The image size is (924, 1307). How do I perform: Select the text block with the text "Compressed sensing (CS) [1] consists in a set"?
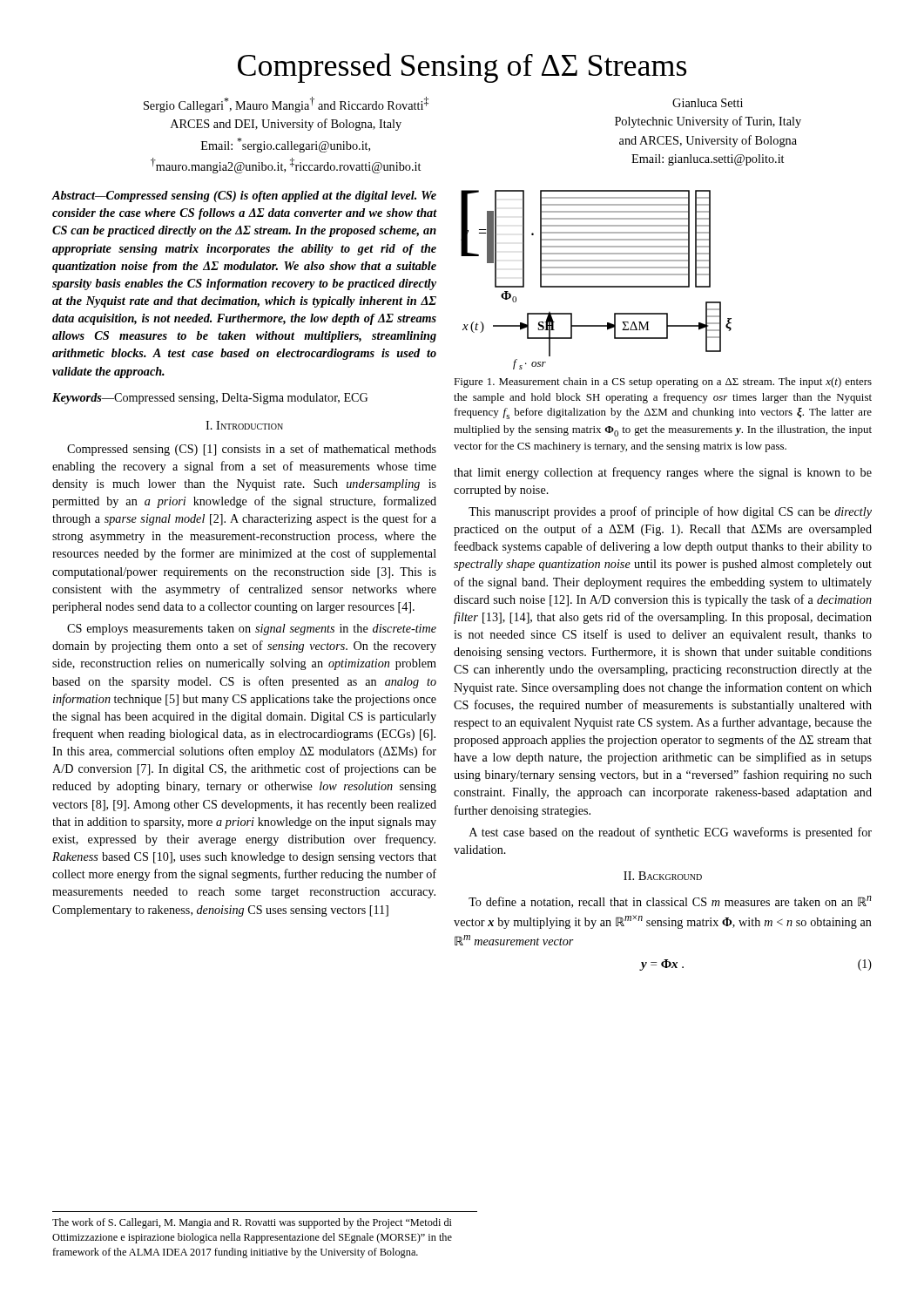244,679
